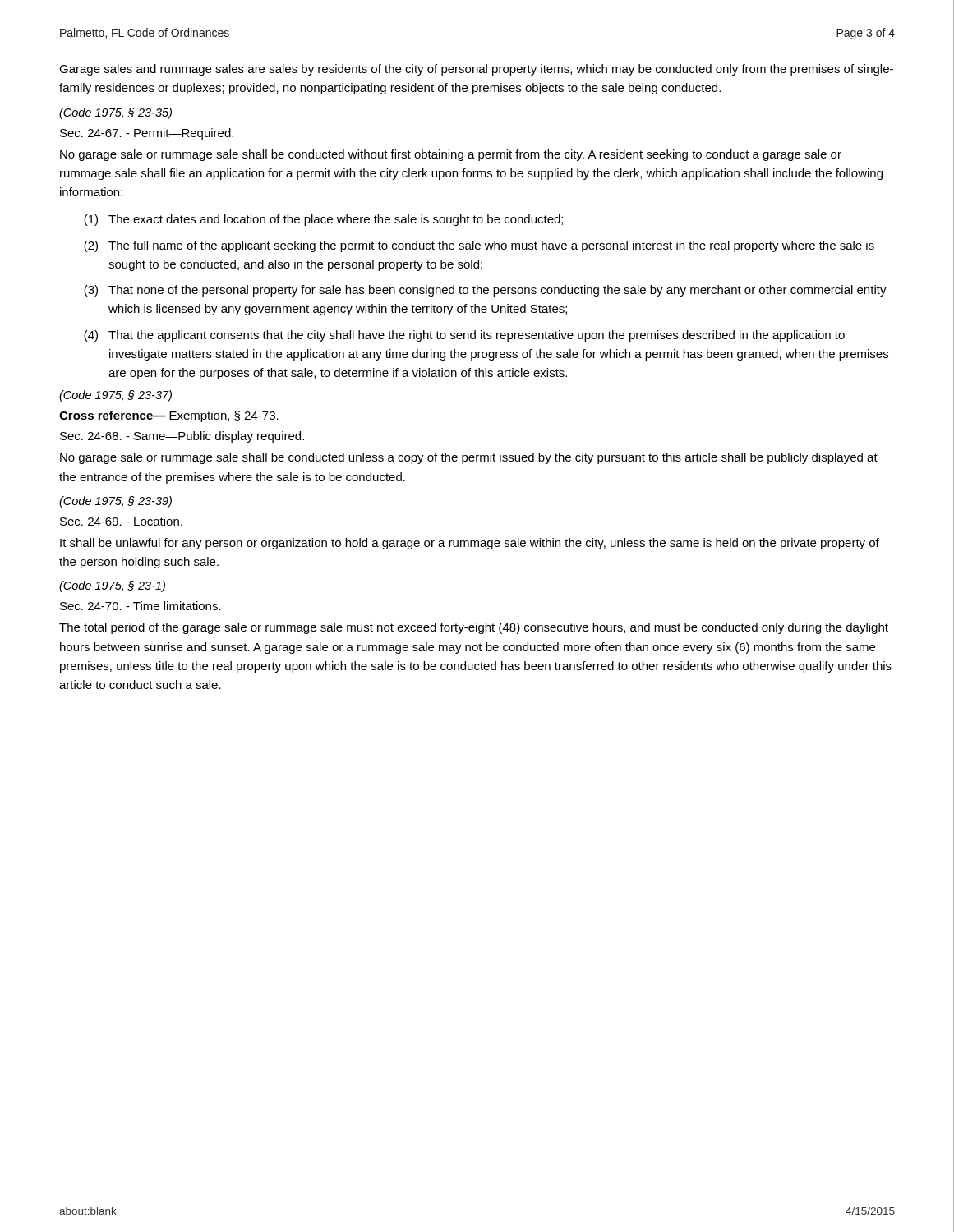The image size is (954, 1232).
Task: Where is the passage that starts "It shall be"?
Action: click(477, 552)
